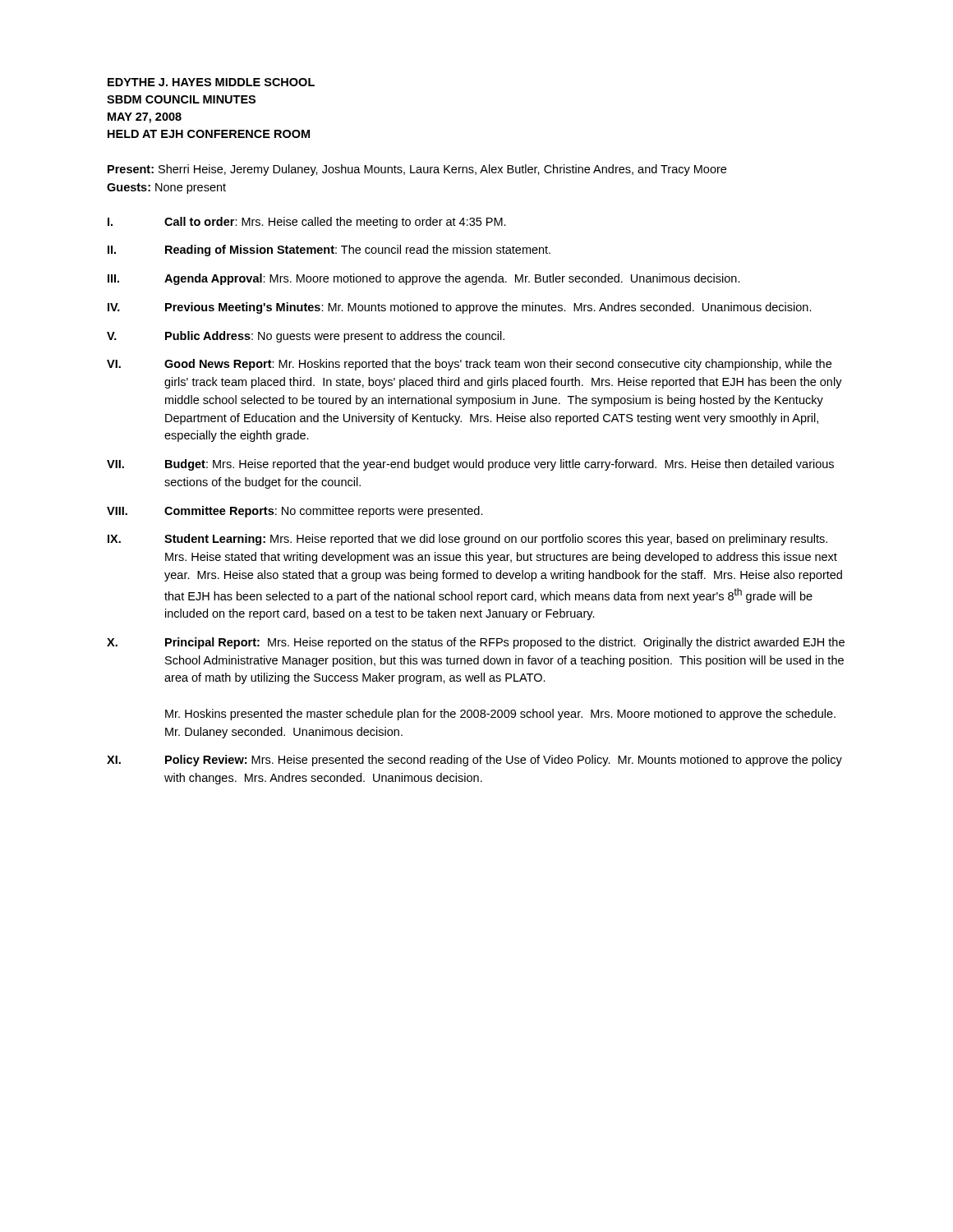Viewport: 953px width, 1232px height.
Task: Find the block on this page that starts "V. Public Address: No guests were present"
Action: tap(476, 336)
